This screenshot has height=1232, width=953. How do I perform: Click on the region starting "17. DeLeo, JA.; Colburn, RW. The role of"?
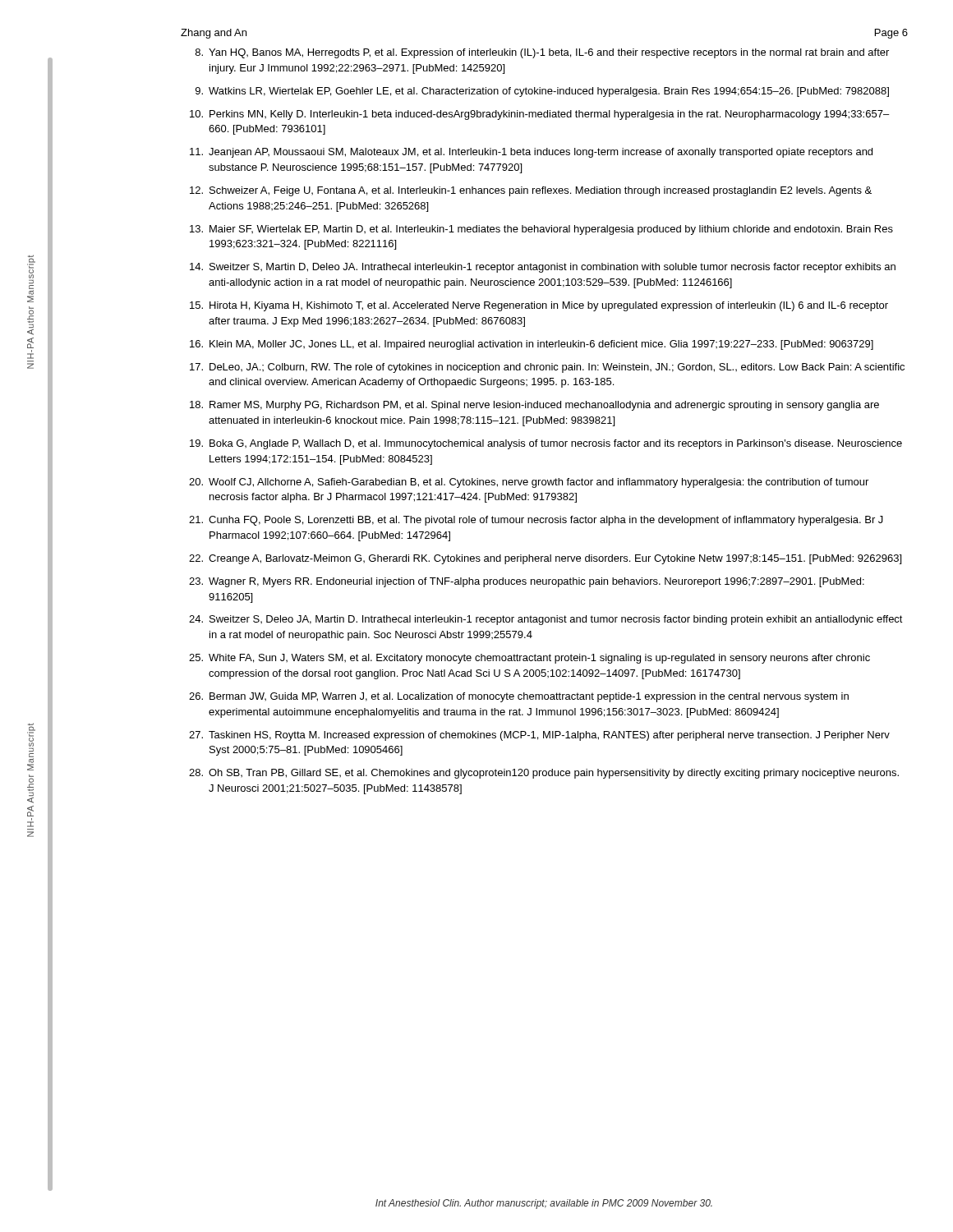[x=544, y=375]
